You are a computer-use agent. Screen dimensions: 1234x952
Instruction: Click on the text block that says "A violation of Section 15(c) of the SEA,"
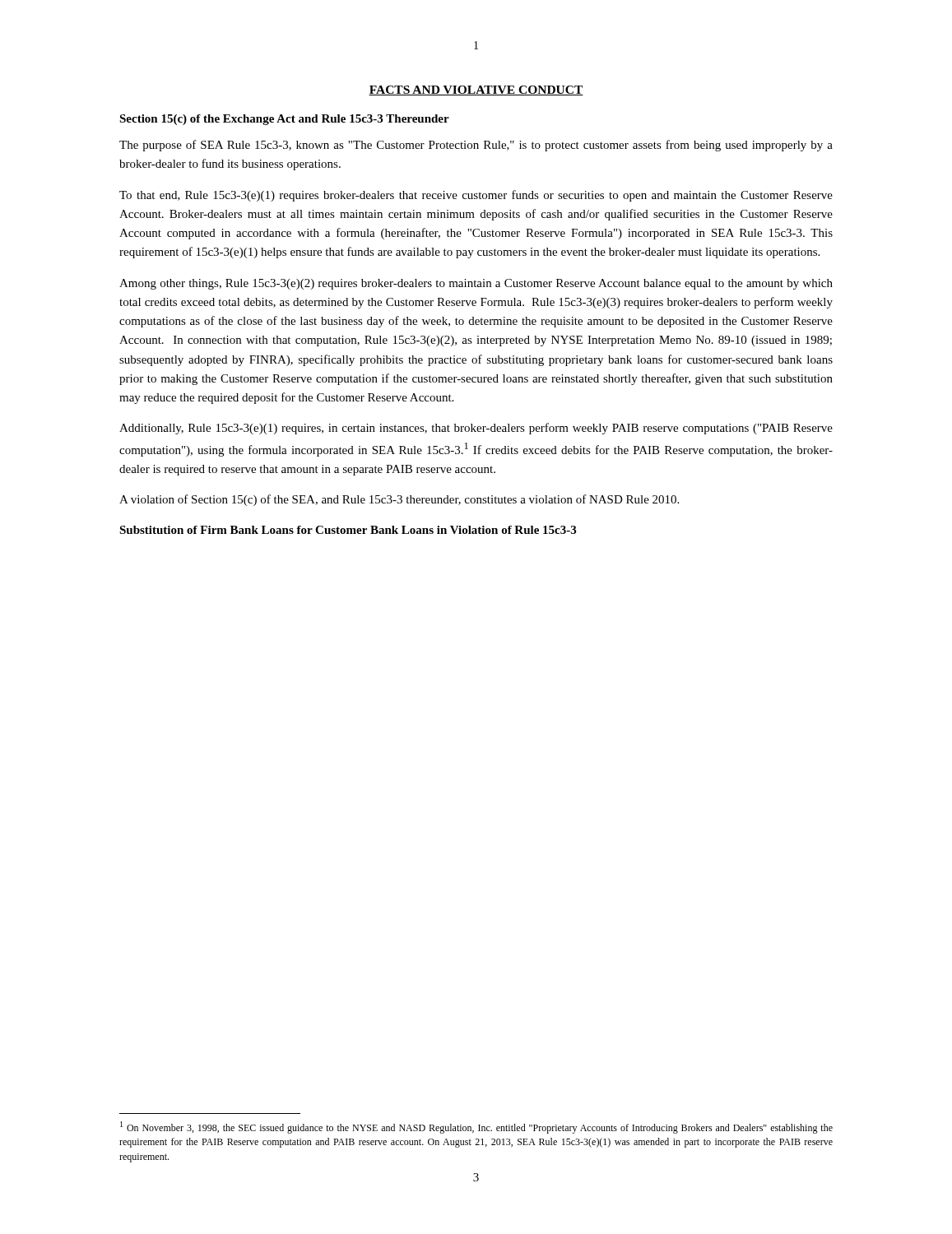[x=400, y=499]
